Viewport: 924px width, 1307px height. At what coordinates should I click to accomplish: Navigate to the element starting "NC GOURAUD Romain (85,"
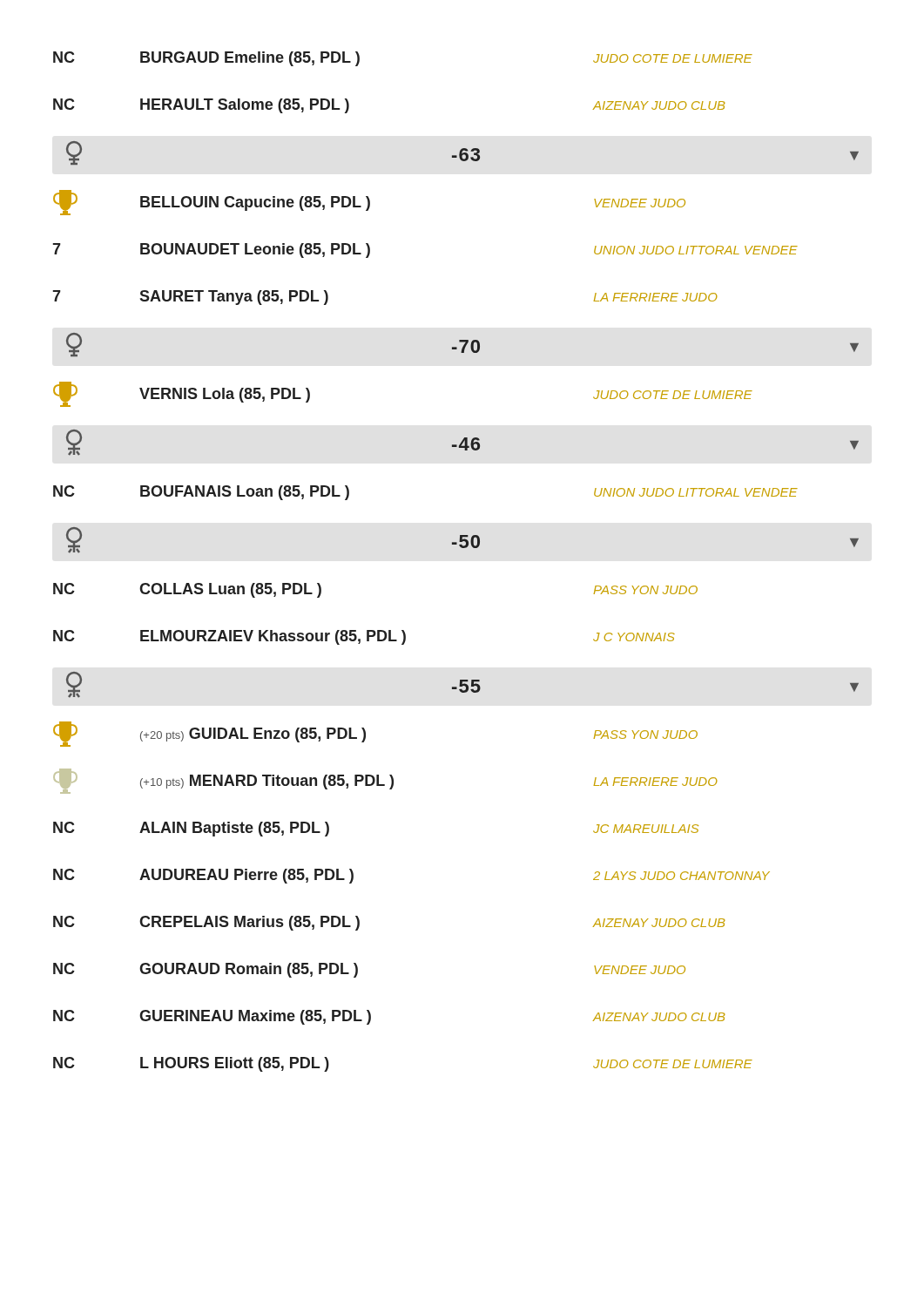click(68, 972)
